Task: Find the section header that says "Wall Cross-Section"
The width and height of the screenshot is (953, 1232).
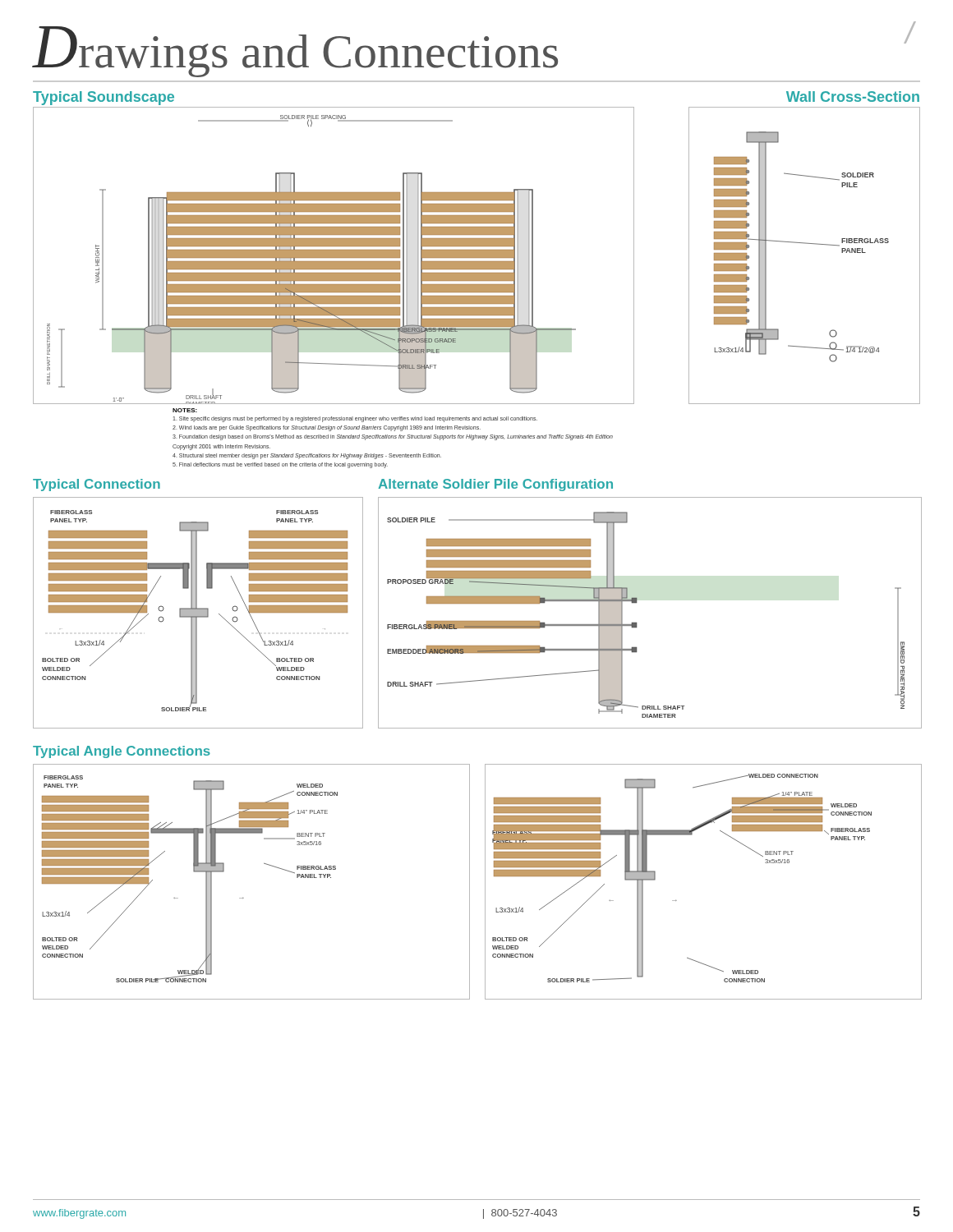Action: 853,97
